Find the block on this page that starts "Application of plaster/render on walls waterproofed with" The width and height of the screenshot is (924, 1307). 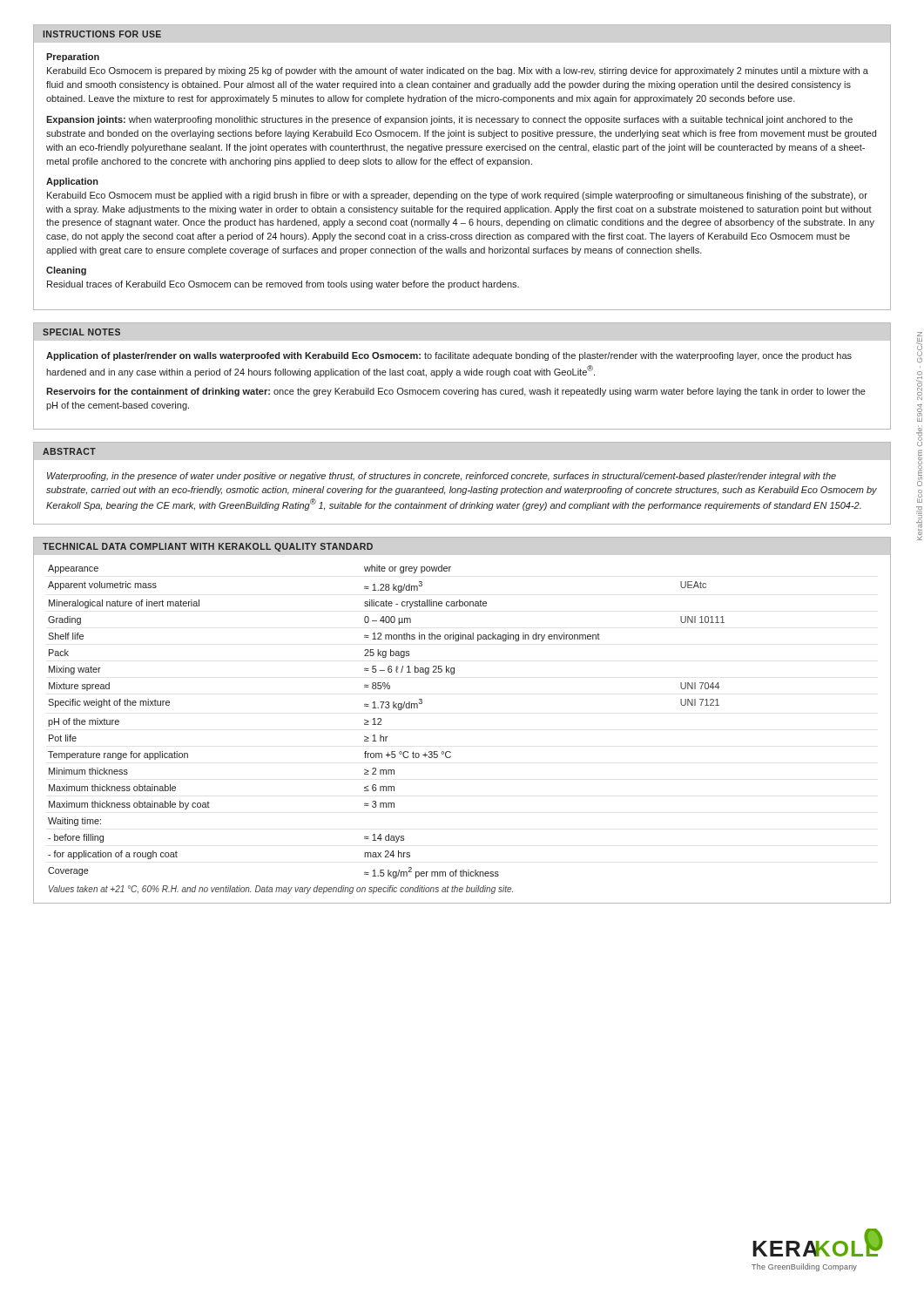(x=462, y=381)
